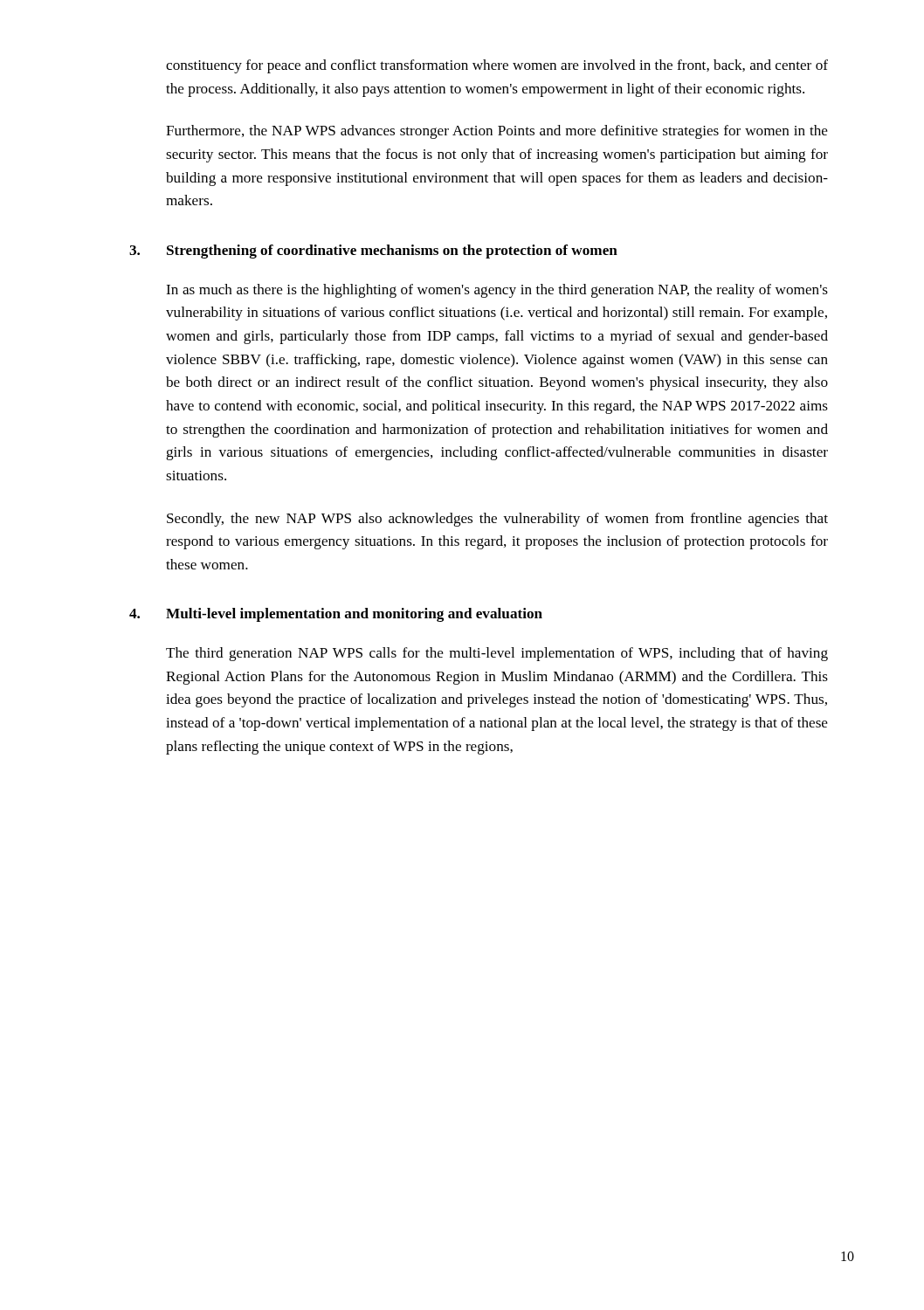The image size is (924, 1310).
Task: Navigate to the text block starting "In as much as"
Action: 497,382
